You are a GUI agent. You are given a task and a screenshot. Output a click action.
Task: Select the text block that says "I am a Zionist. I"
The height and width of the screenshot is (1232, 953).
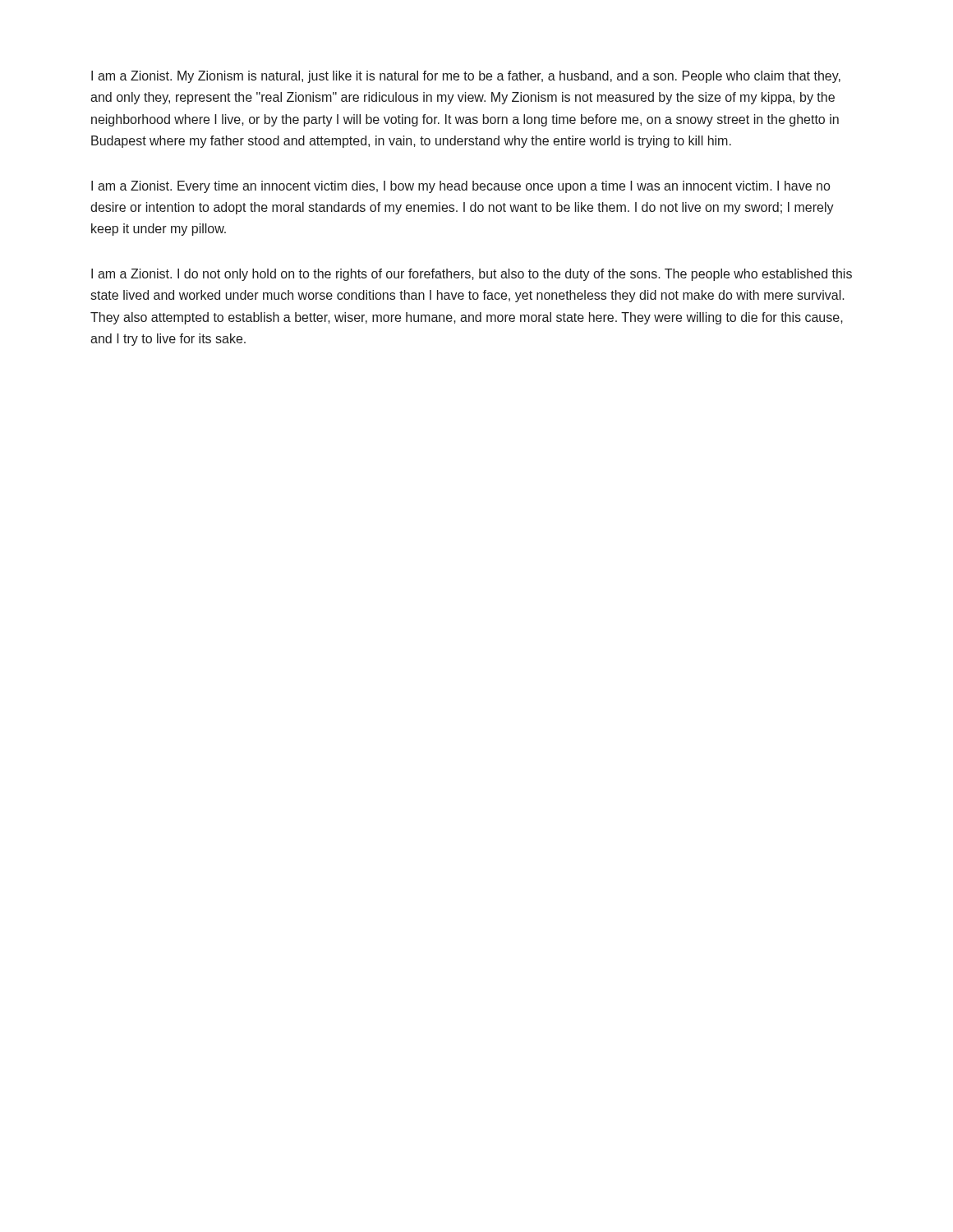pos(471,306)
